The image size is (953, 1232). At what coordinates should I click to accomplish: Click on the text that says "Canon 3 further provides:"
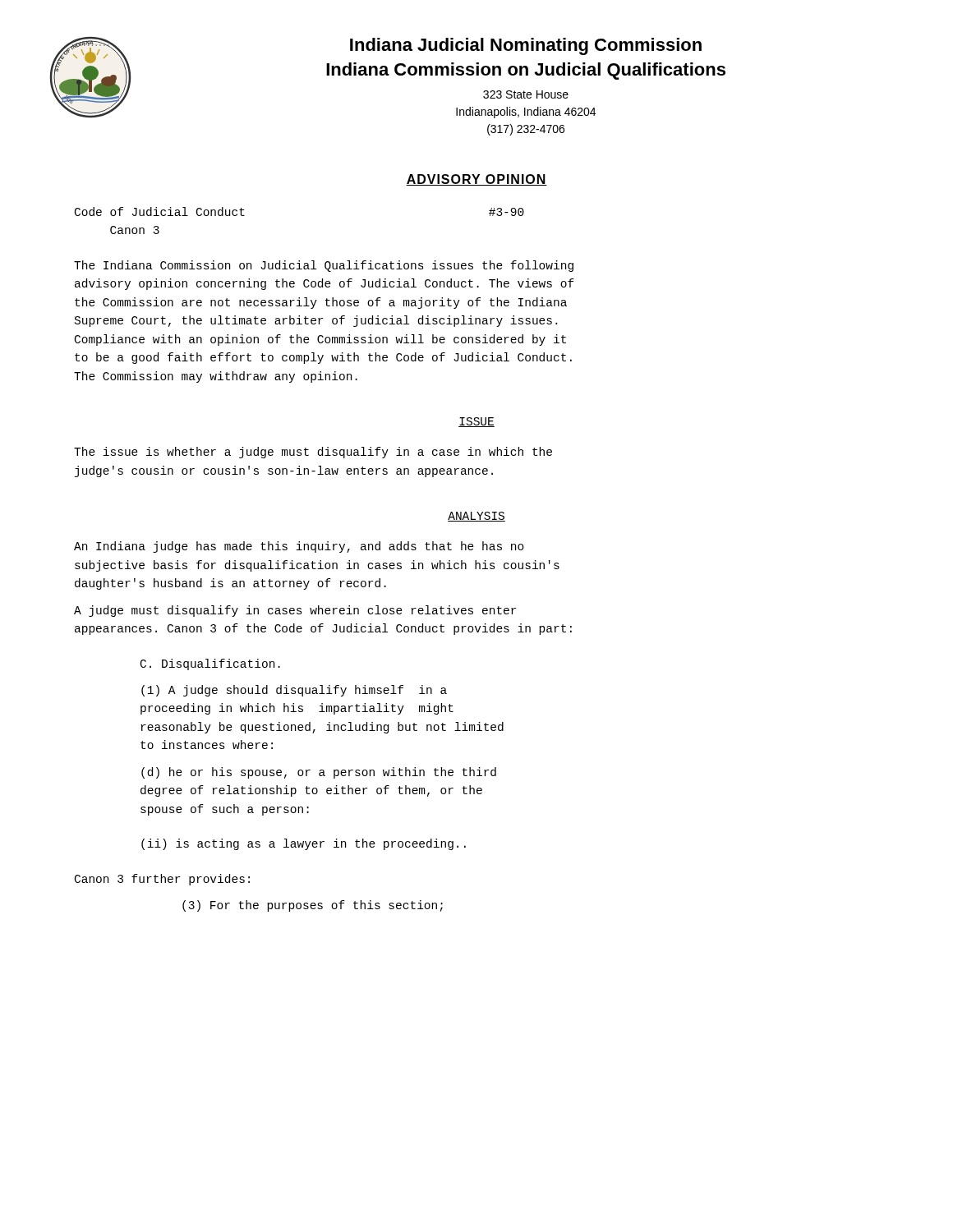[x=163, y=879]
